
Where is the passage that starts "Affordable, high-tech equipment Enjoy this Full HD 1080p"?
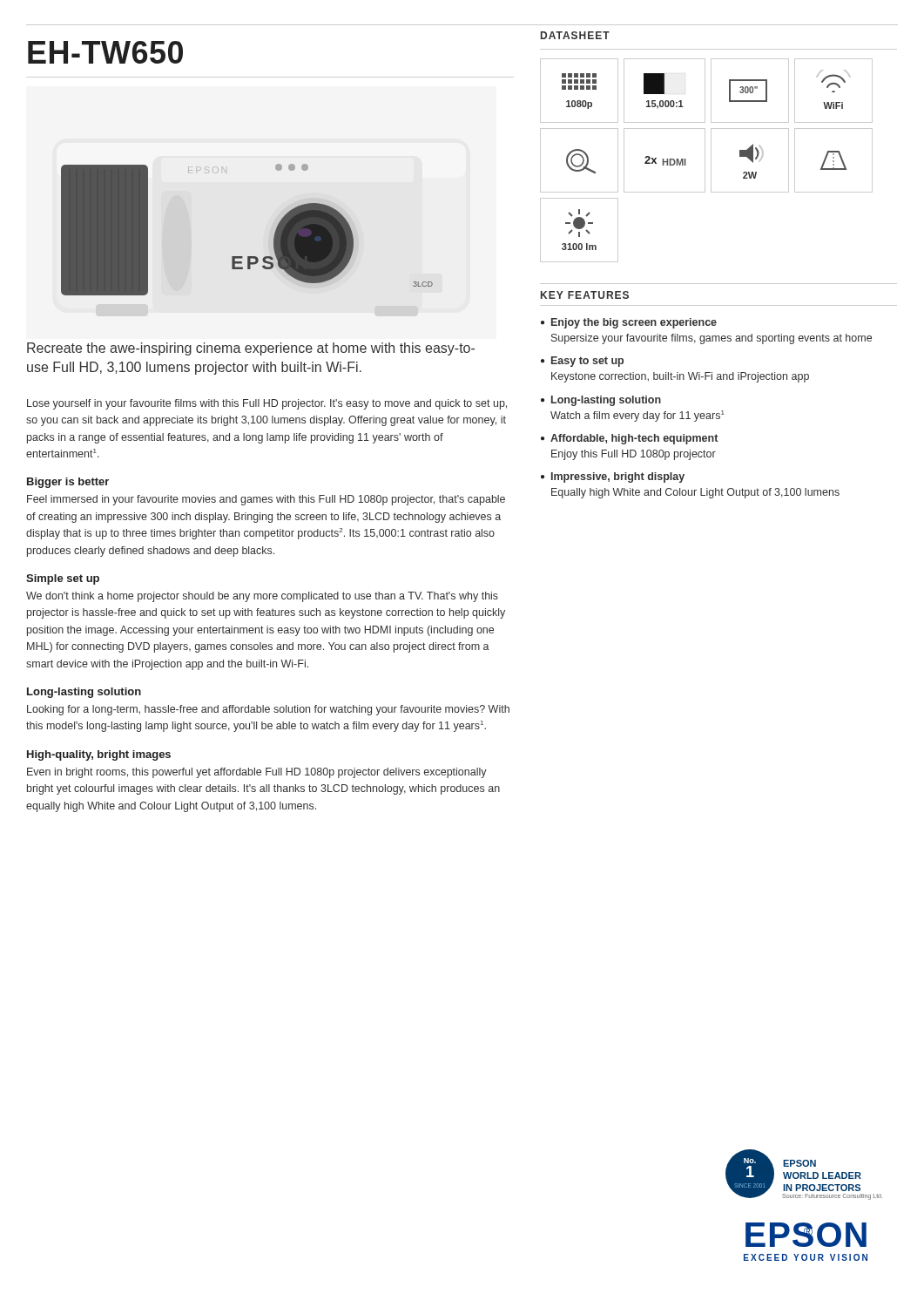(724, 445)
